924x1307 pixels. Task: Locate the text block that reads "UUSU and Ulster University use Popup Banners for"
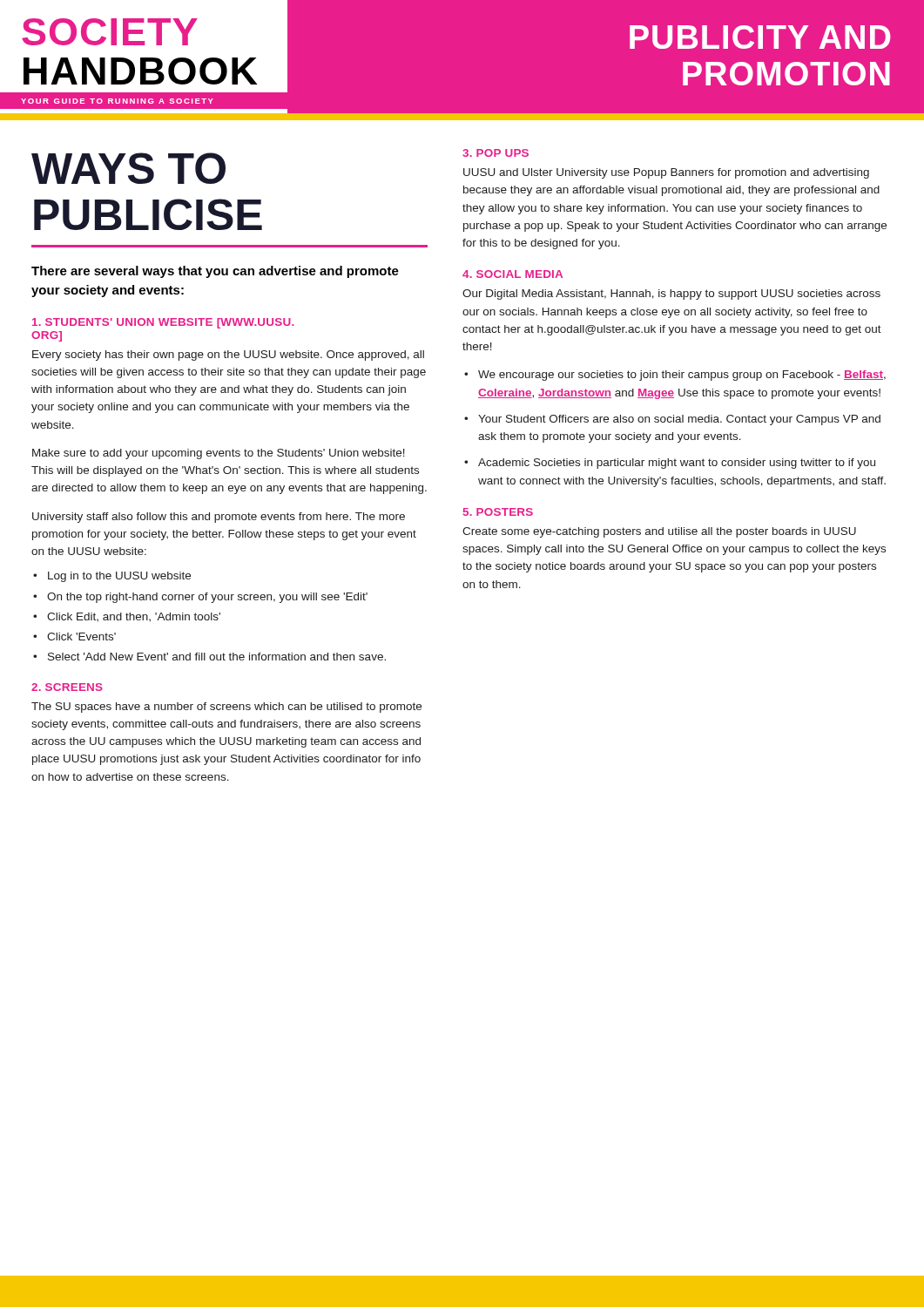tap(675, 207)
